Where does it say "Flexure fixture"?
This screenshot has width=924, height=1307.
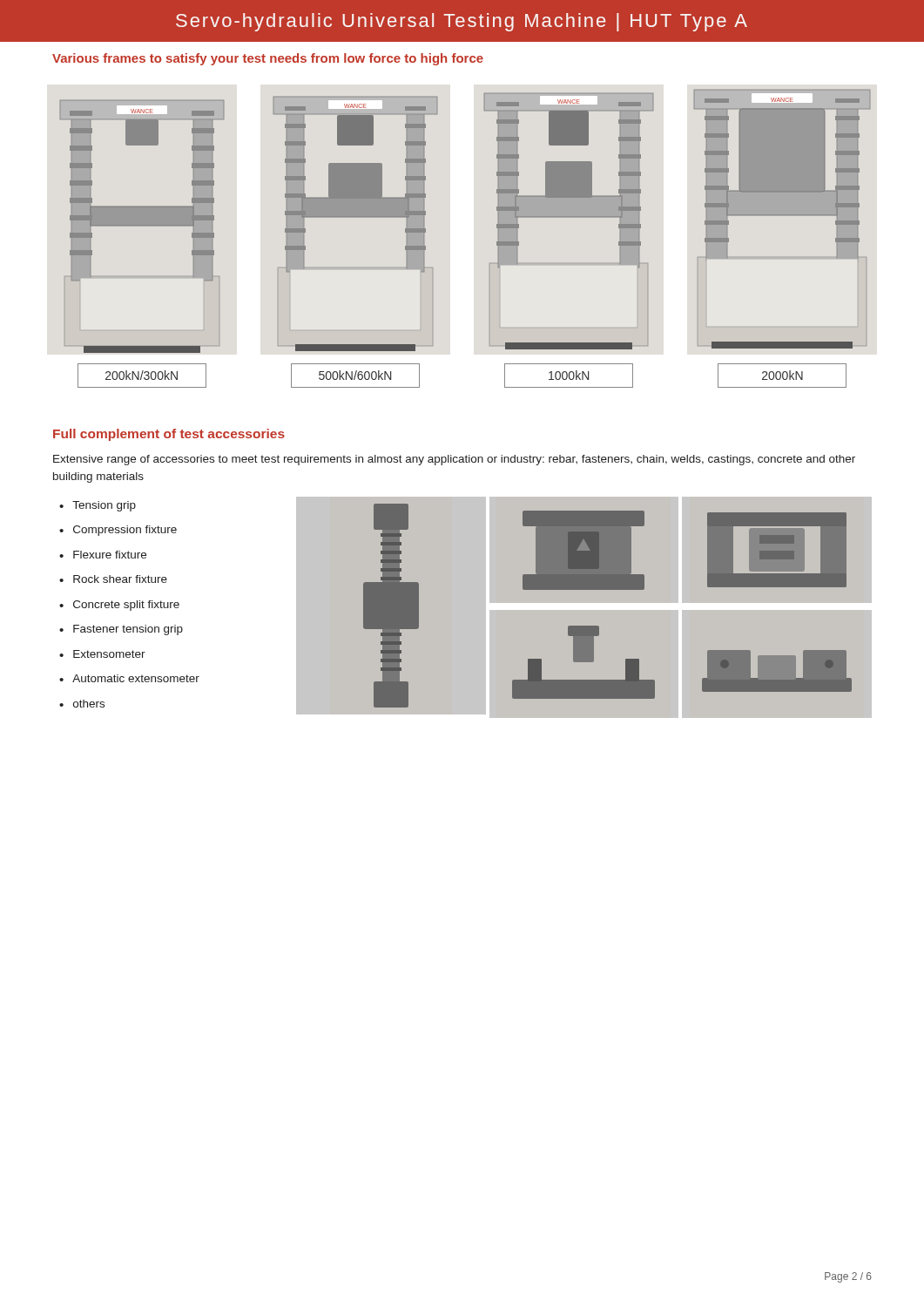pyautogui.click(x=110, y=554)
